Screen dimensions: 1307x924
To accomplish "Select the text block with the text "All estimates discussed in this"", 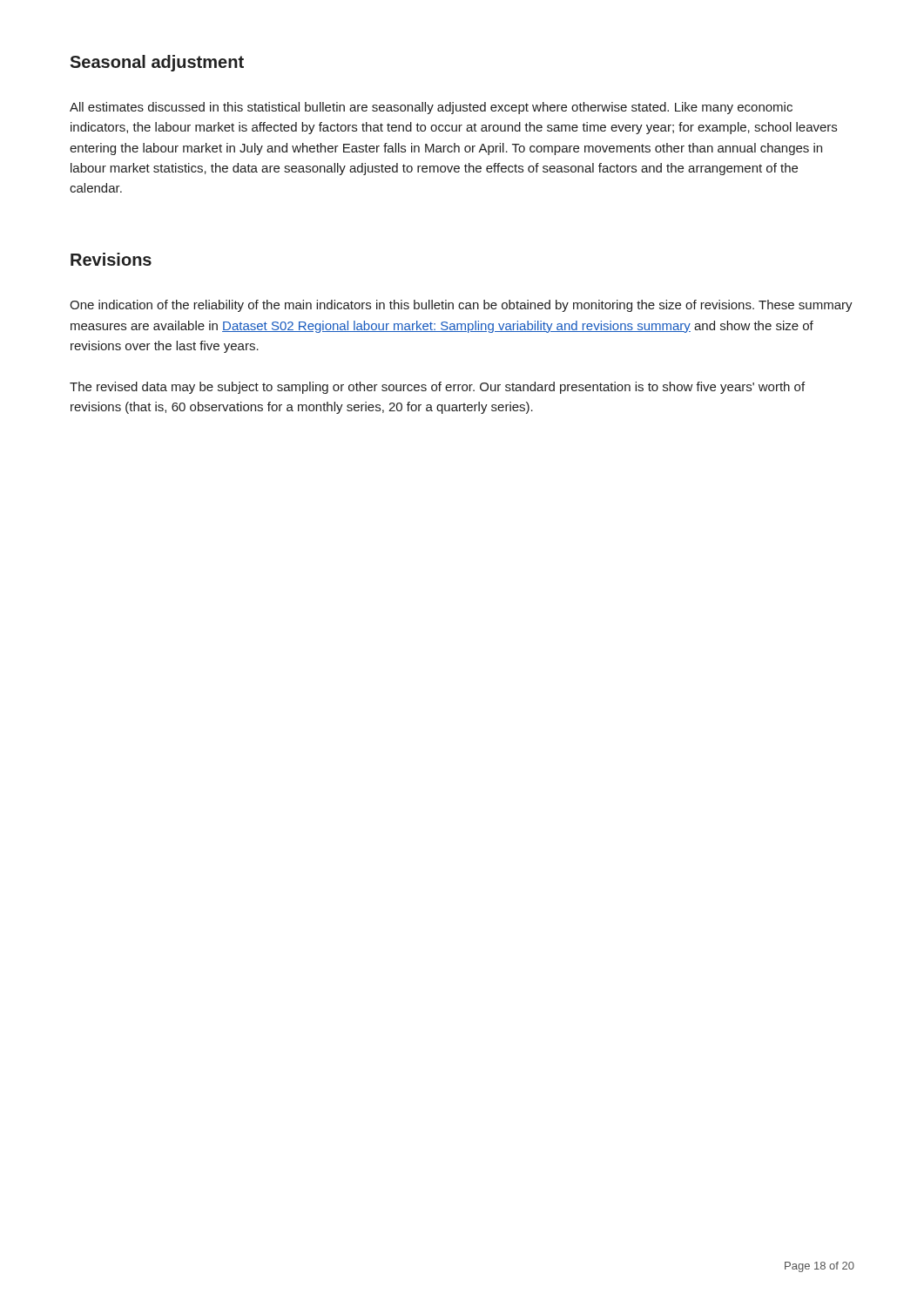I will point(454,147).
